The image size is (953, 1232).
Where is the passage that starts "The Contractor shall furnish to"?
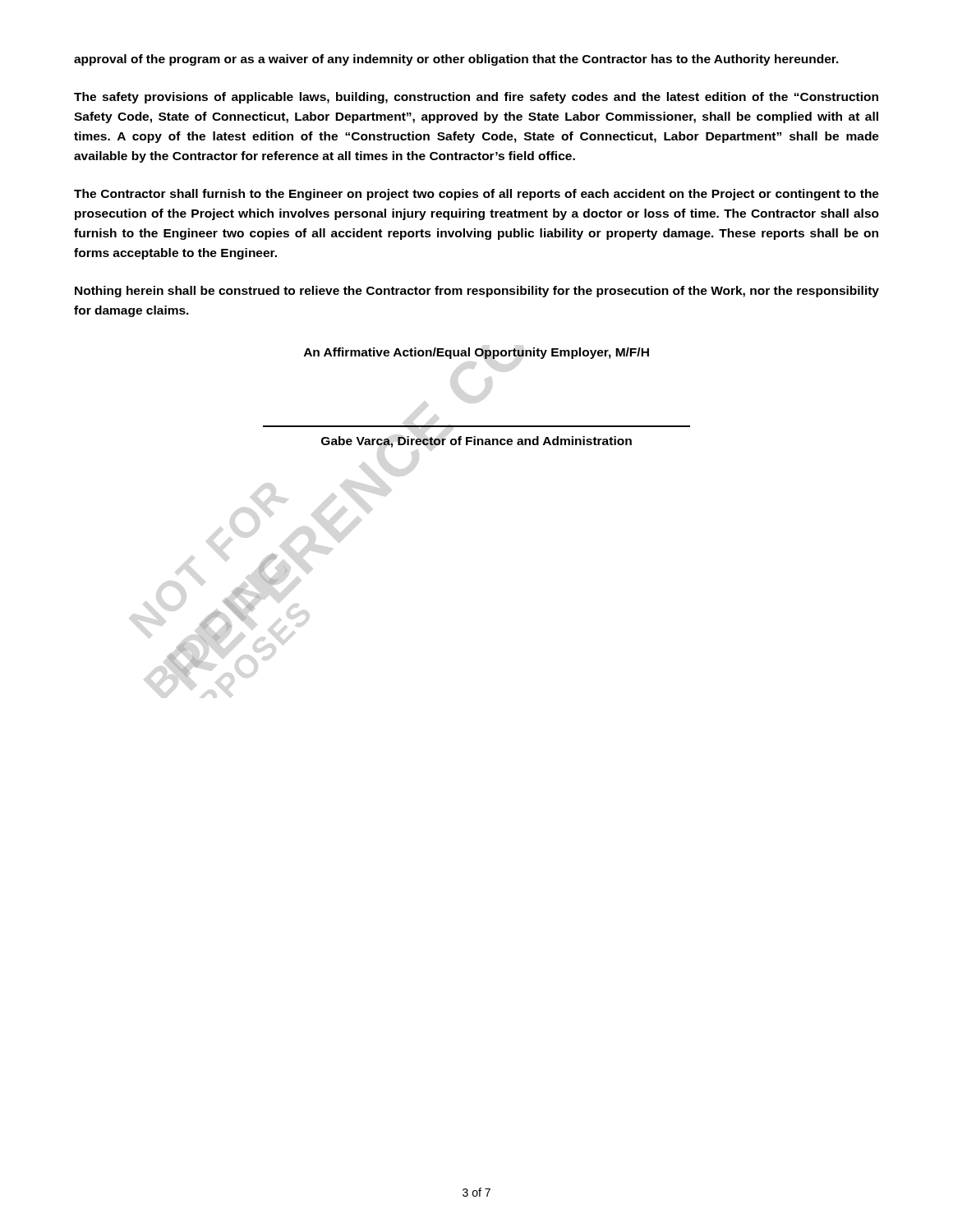click(476, 223)
